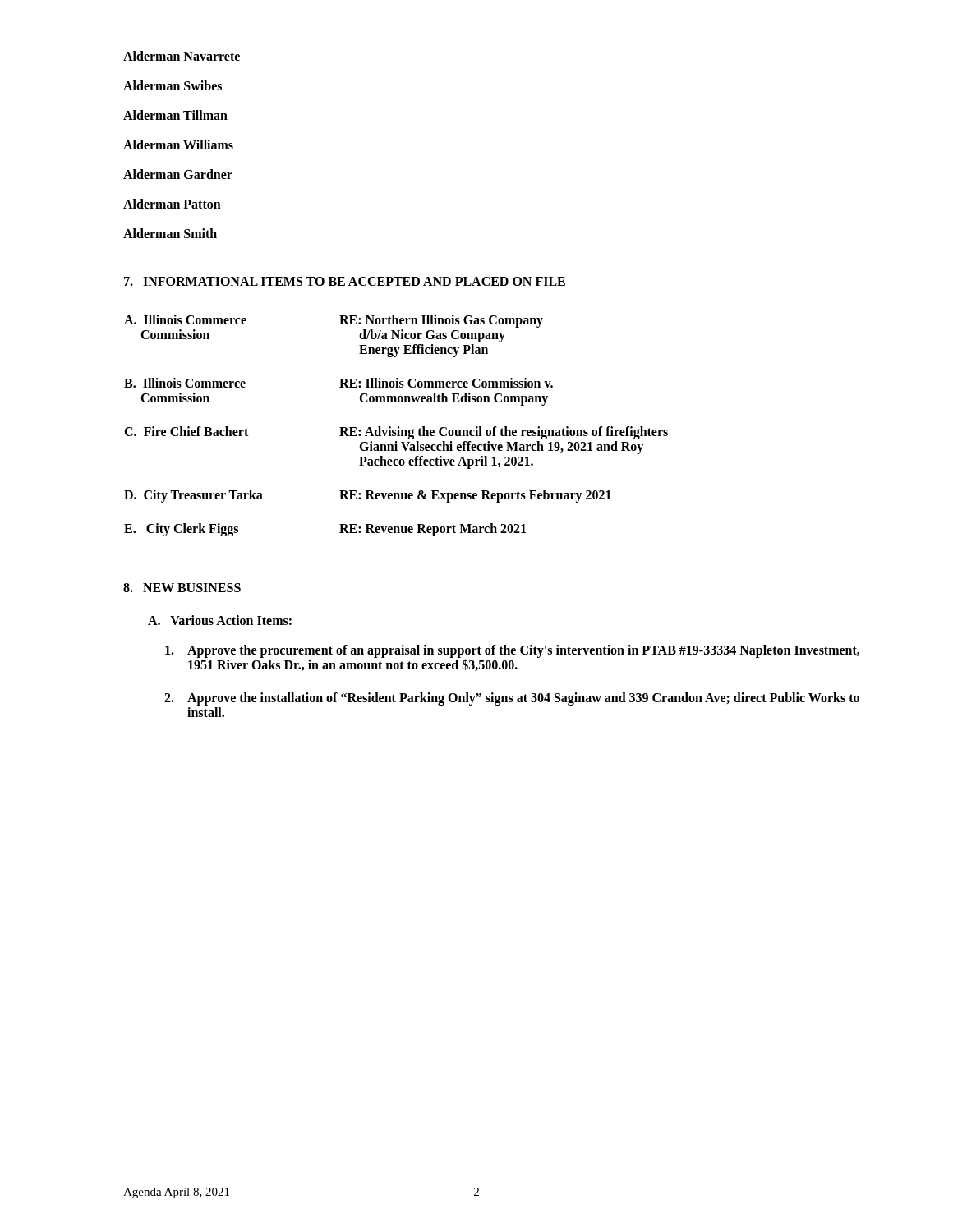
Task: Click on the text starting "Alderman Gardner"
Action: pyautogui.click(x=178, y=175)
